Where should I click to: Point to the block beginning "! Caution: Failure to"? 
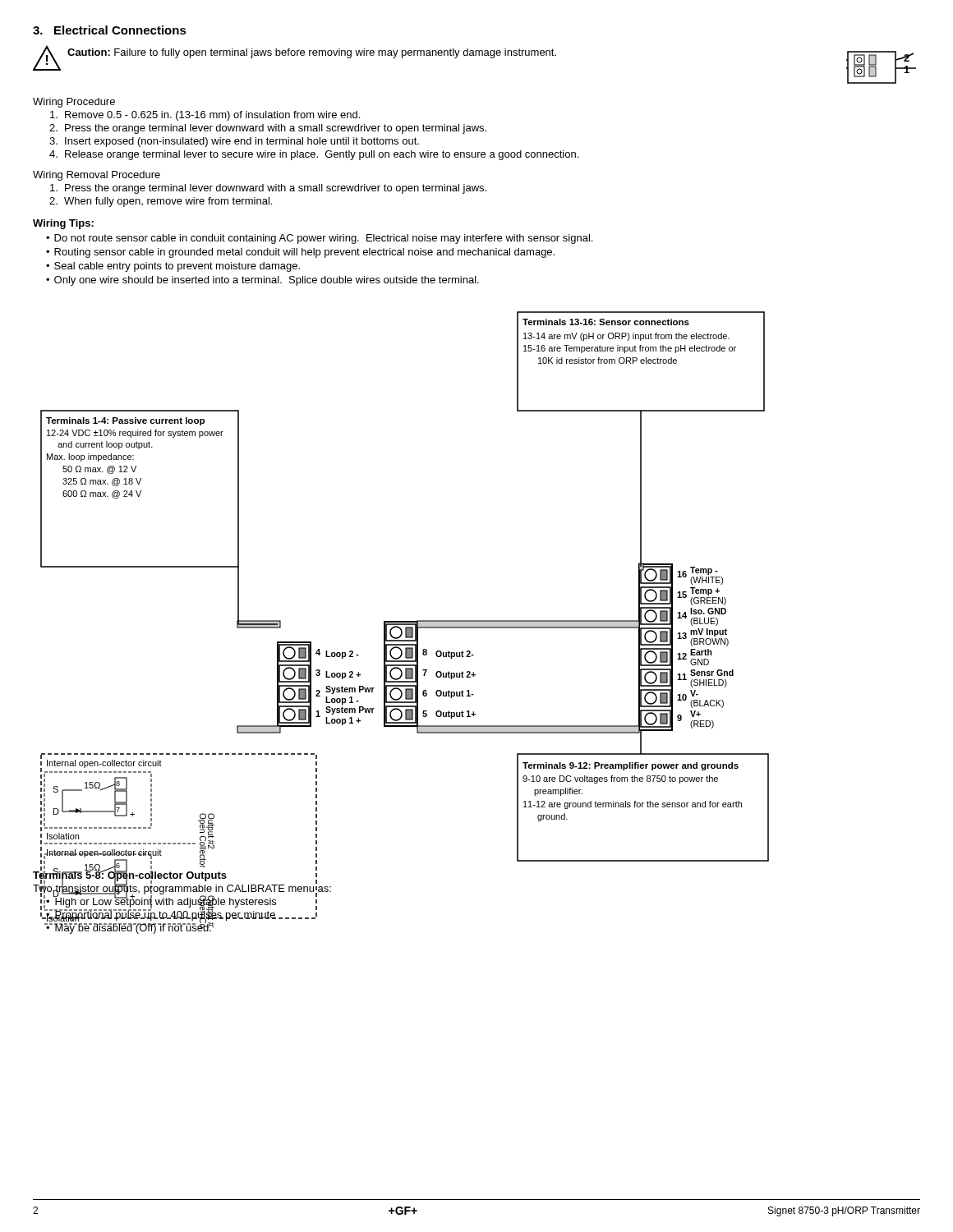[295, 59]
